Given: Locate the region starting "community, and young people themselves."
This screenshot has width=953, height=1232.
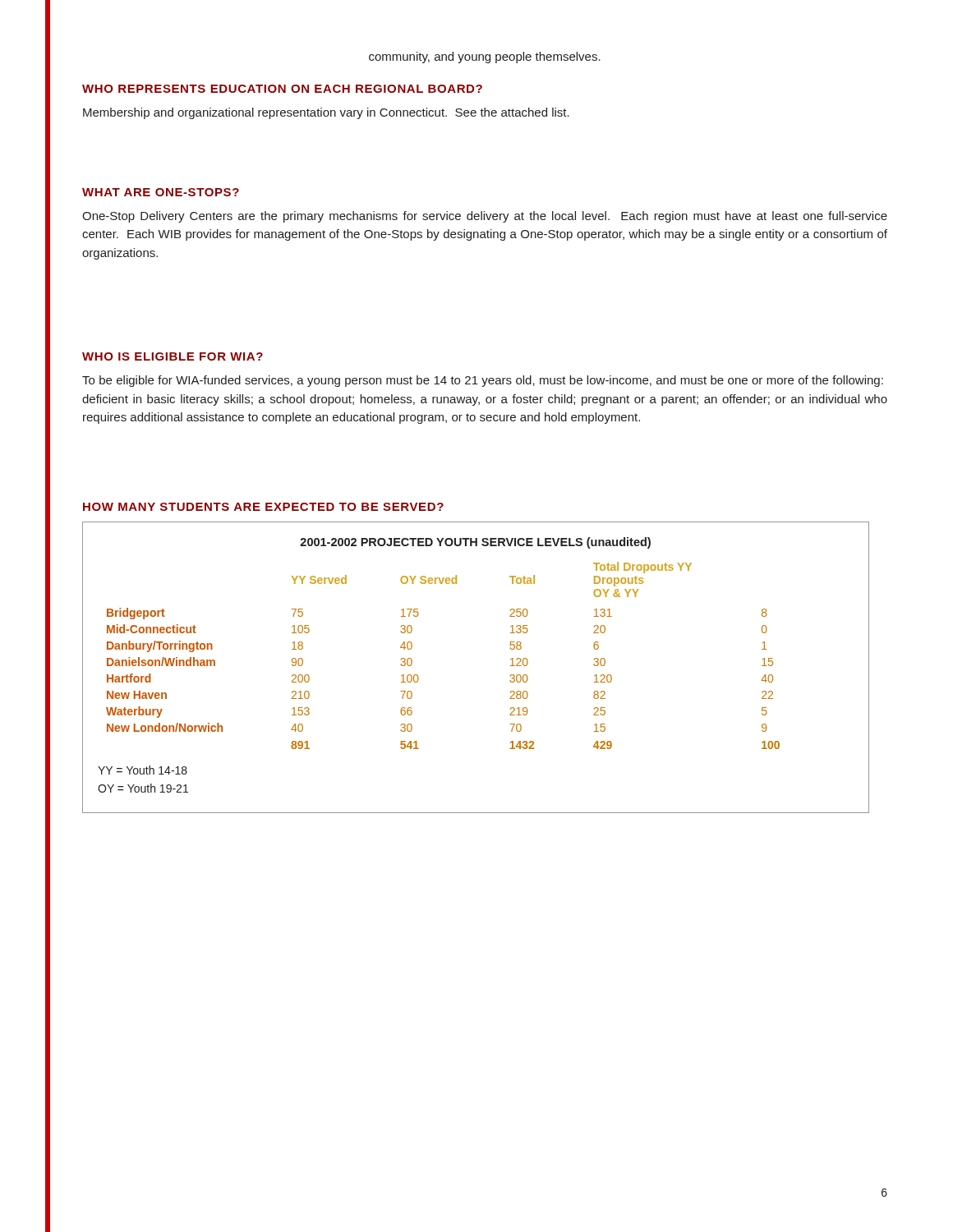Looking at the screenshot, I should [485, 56].
